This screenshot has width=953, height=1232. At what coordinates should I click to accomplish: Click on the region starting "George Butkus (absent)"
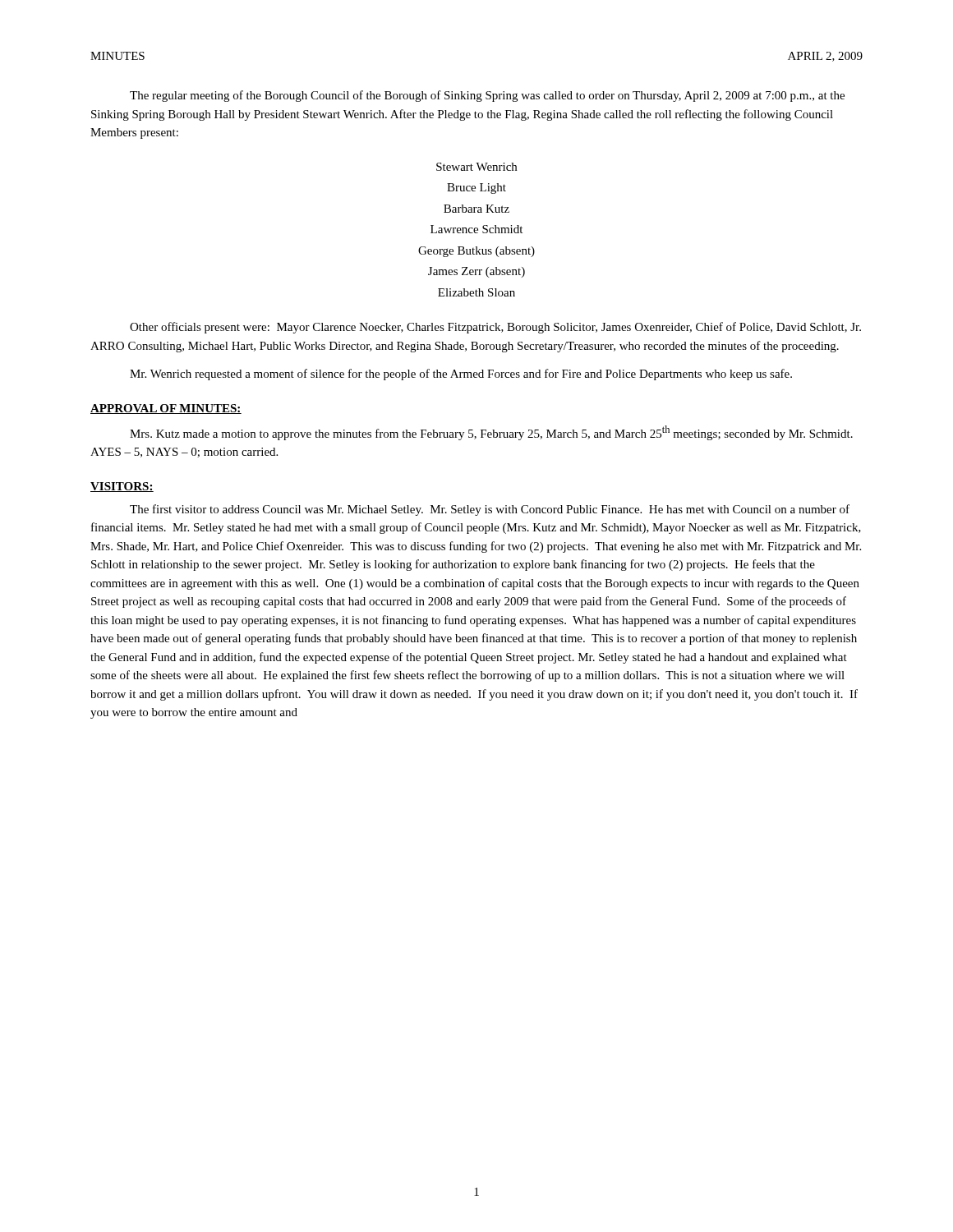coord(476,250)
